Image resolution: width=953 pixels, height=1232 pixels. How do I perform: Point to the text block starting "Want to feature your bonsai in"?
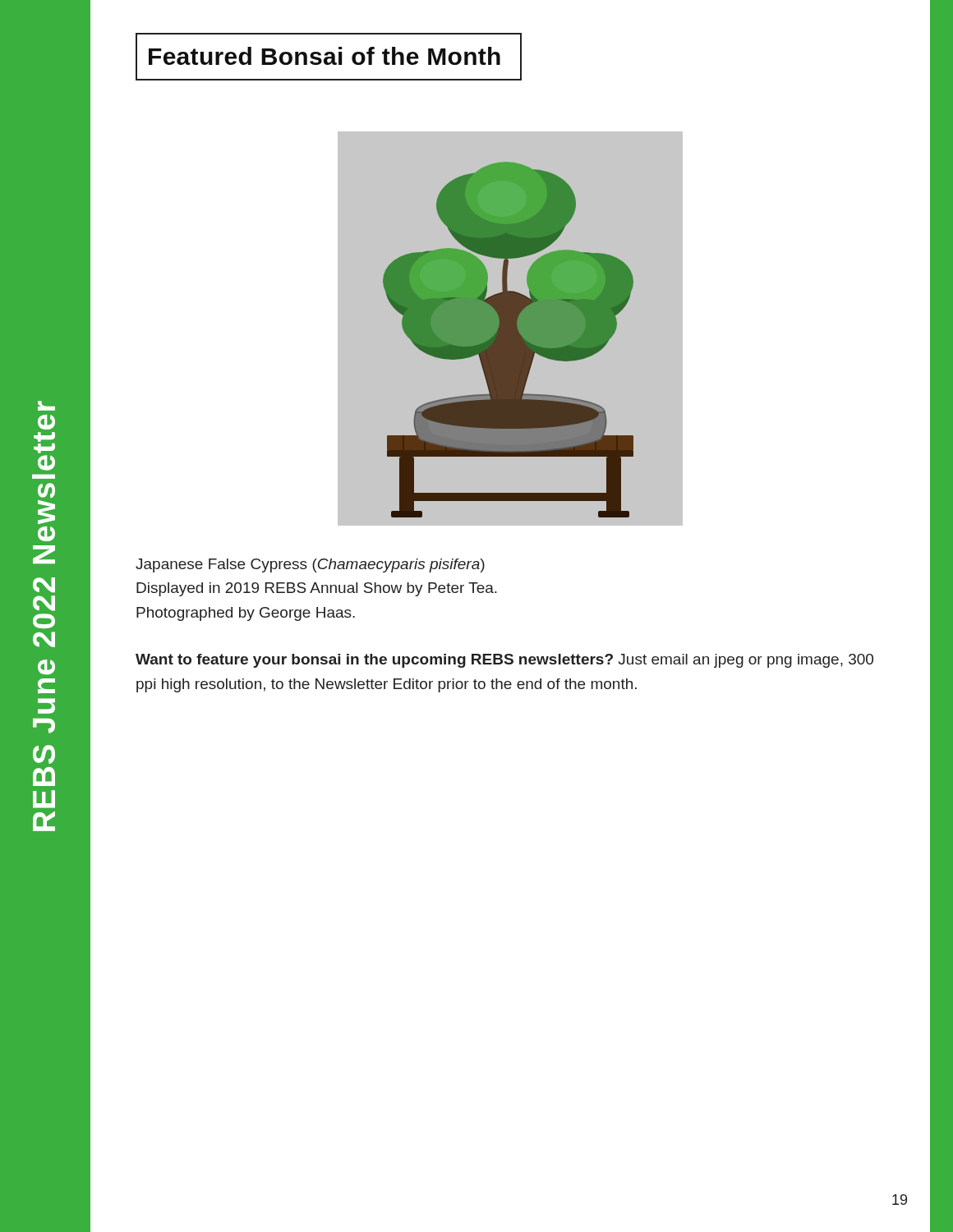click(505, 671)
